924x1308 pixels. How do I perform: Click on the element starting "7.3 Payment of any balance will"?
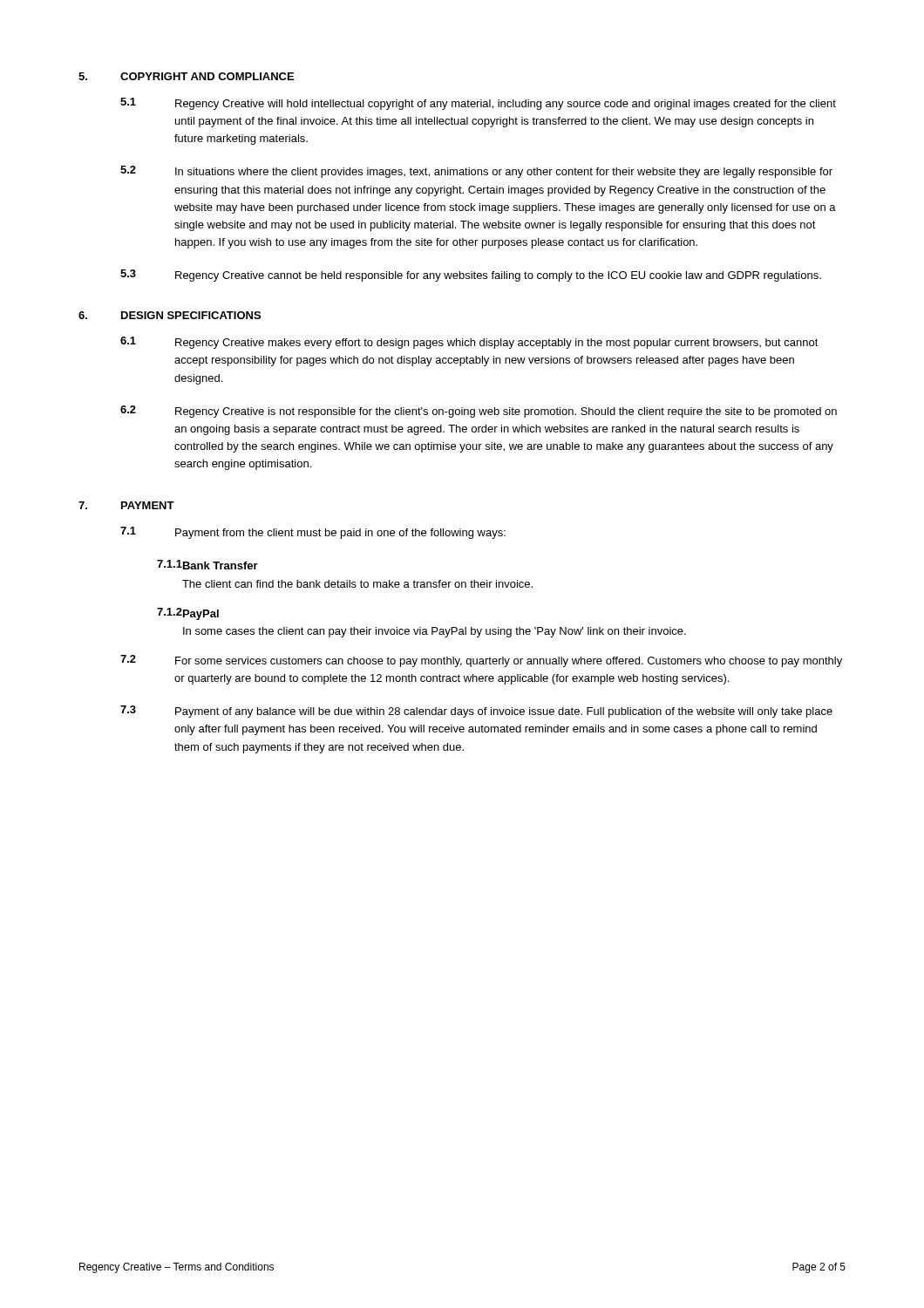[462, 729]
